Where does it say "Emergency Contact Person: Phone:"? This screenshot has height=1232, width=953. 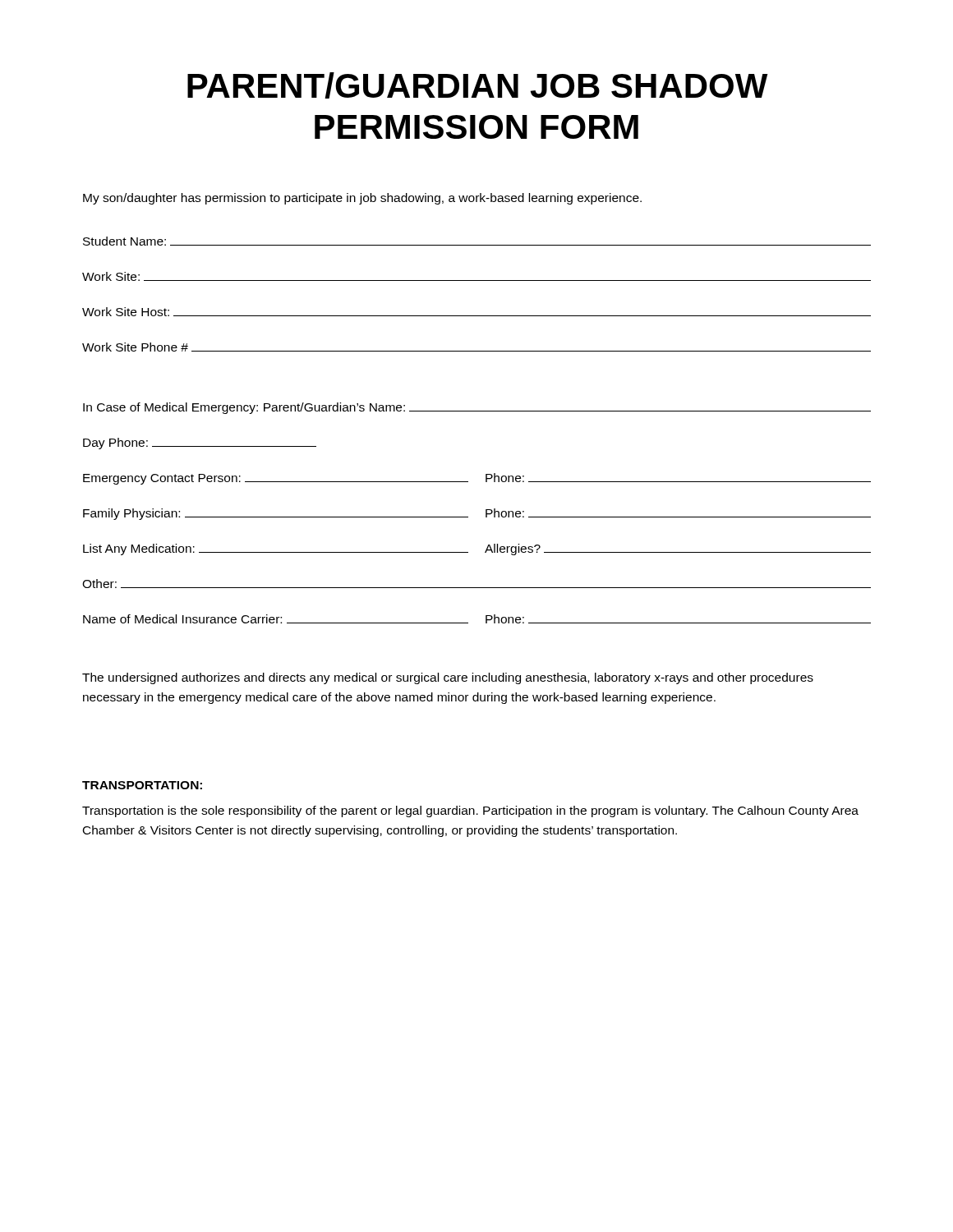pos(476,476)
